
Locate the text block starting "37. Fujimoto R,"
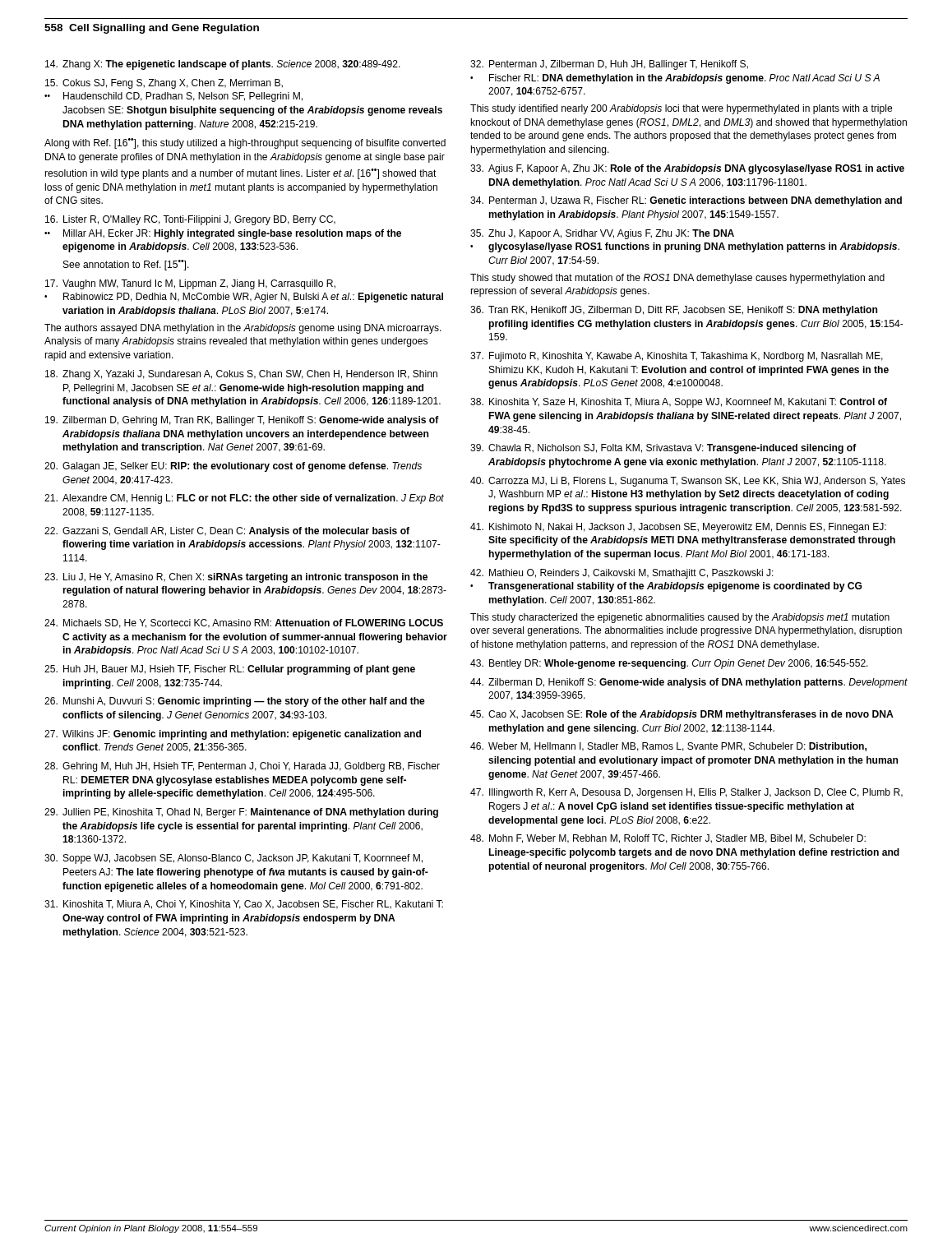[x=689, y=370]
